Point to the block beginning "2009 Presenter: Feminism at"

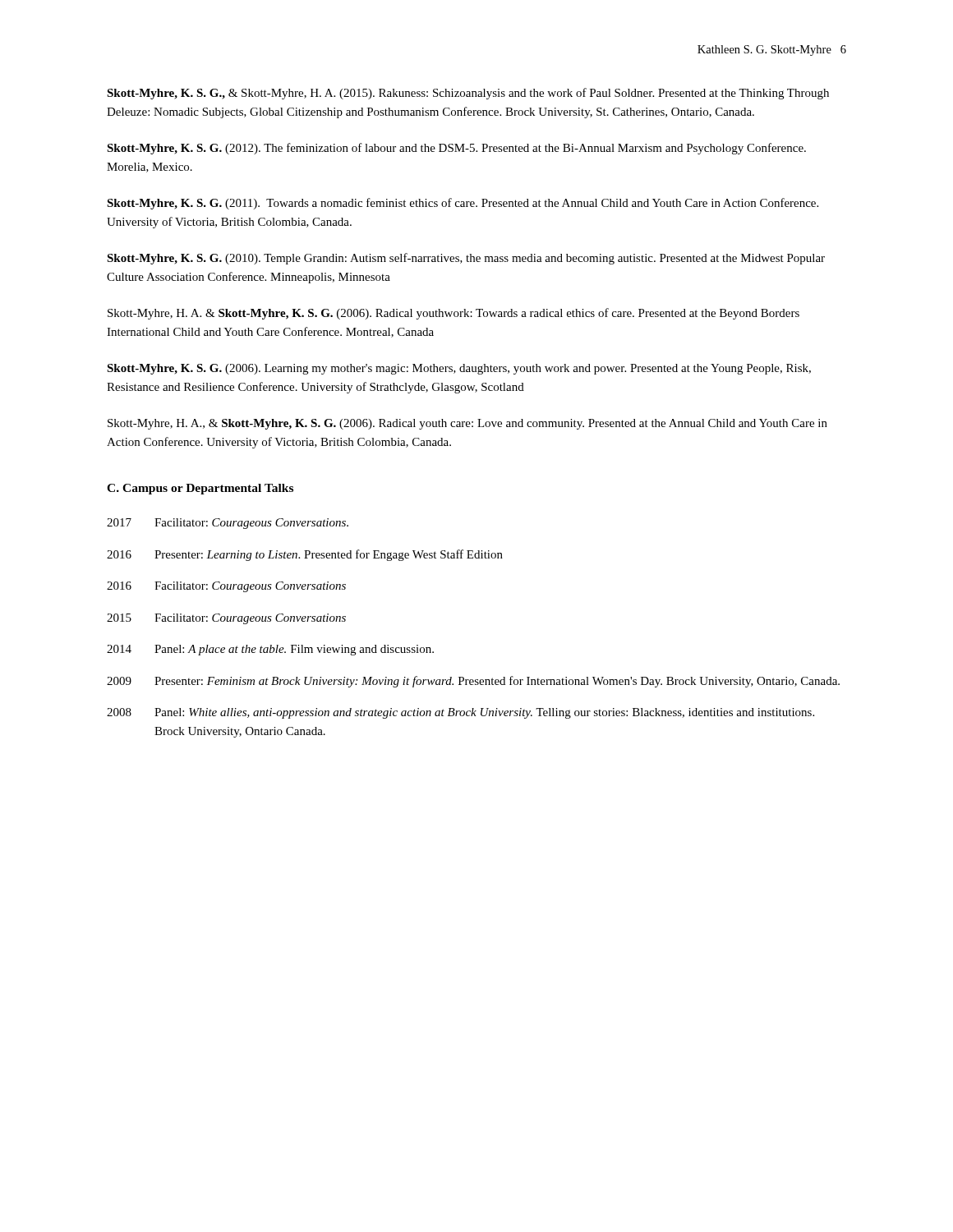[476, 681]
